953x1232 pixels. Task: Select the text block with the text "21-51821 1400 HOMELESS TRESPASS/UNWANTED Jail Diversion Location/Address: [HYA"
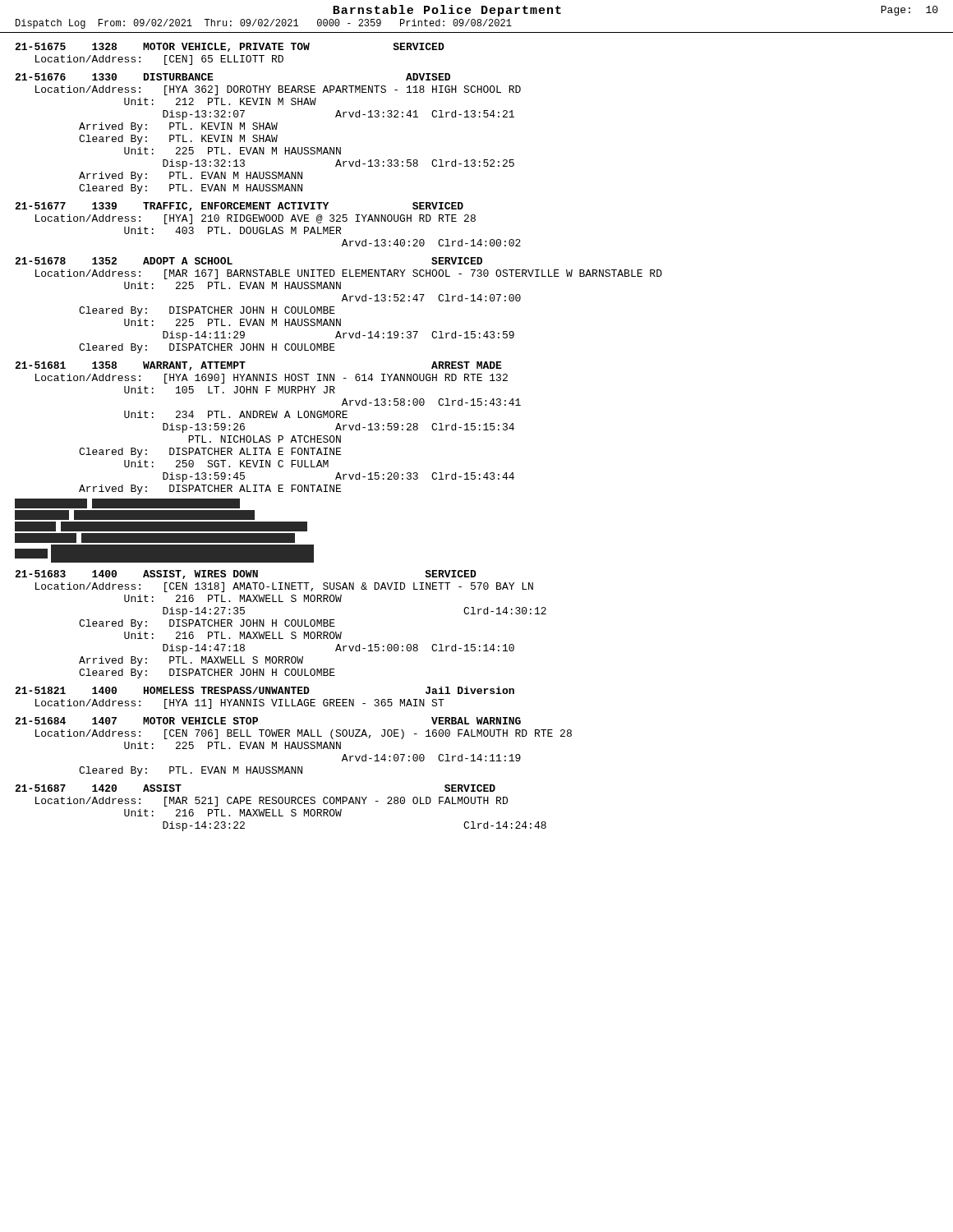[476, 697]
